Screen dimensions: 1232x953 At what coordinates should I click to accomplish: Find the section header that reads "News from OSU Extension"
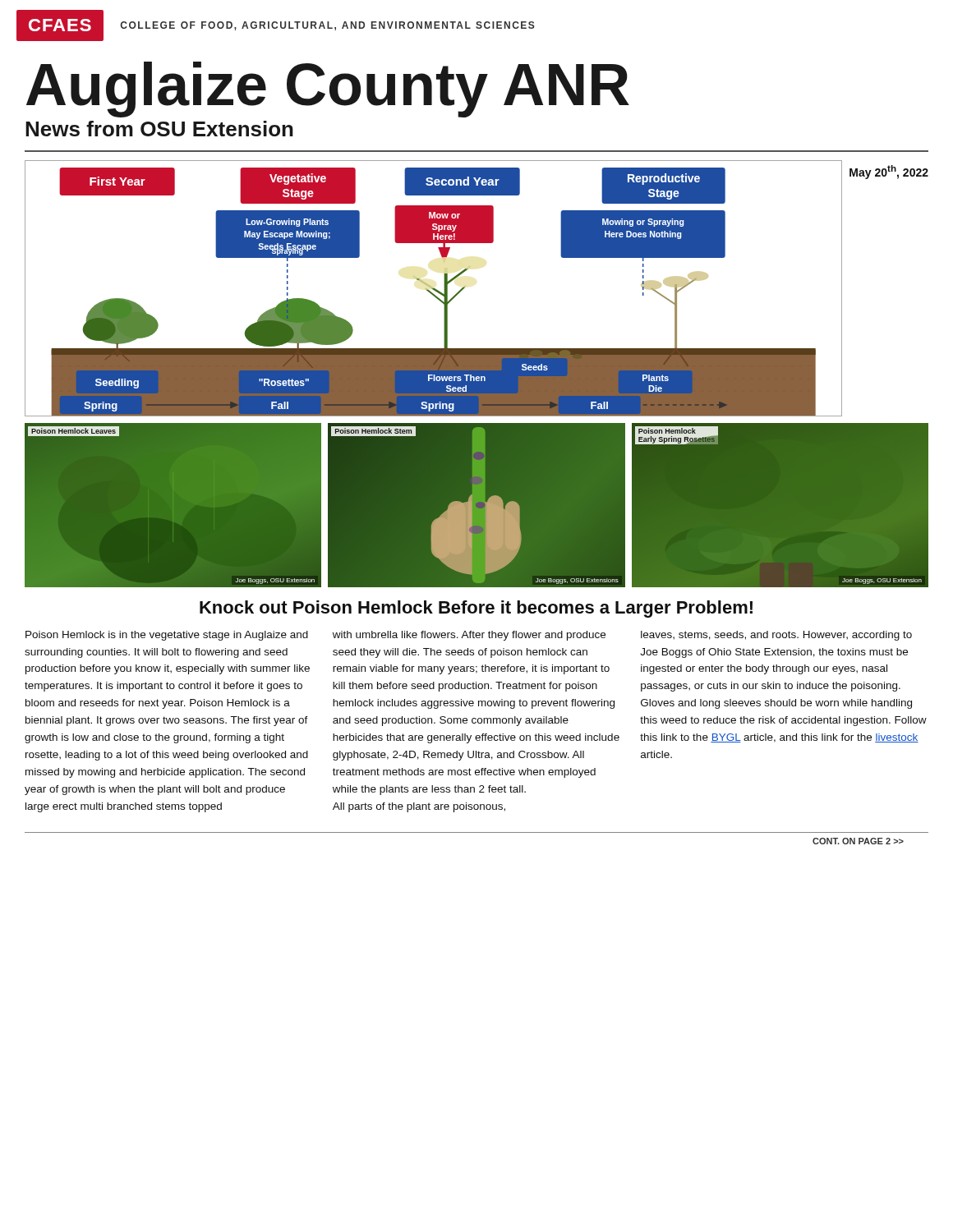click(x=159, y=129)
